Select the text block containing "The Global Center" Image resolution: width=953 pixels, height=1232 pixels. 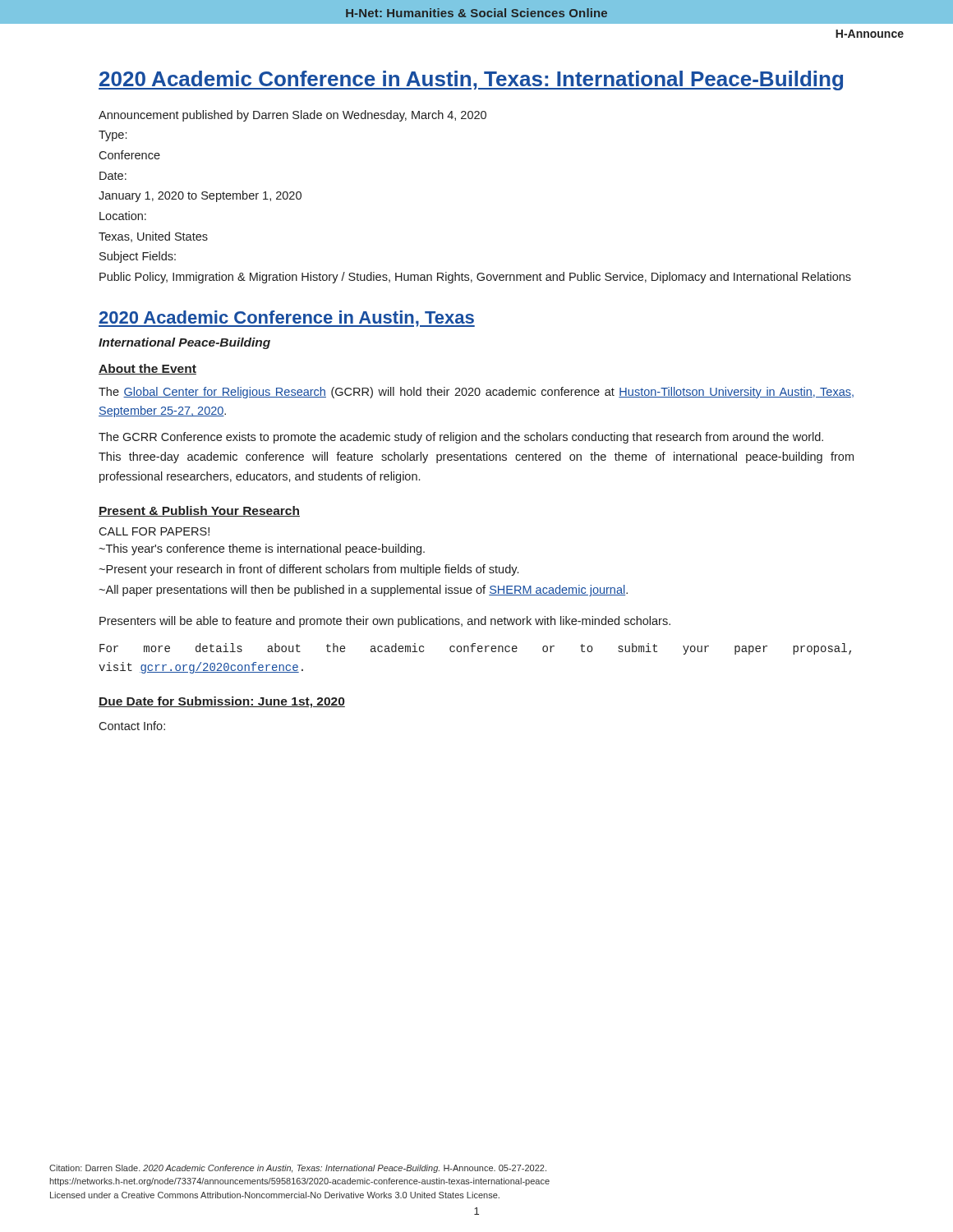[476, 401]
